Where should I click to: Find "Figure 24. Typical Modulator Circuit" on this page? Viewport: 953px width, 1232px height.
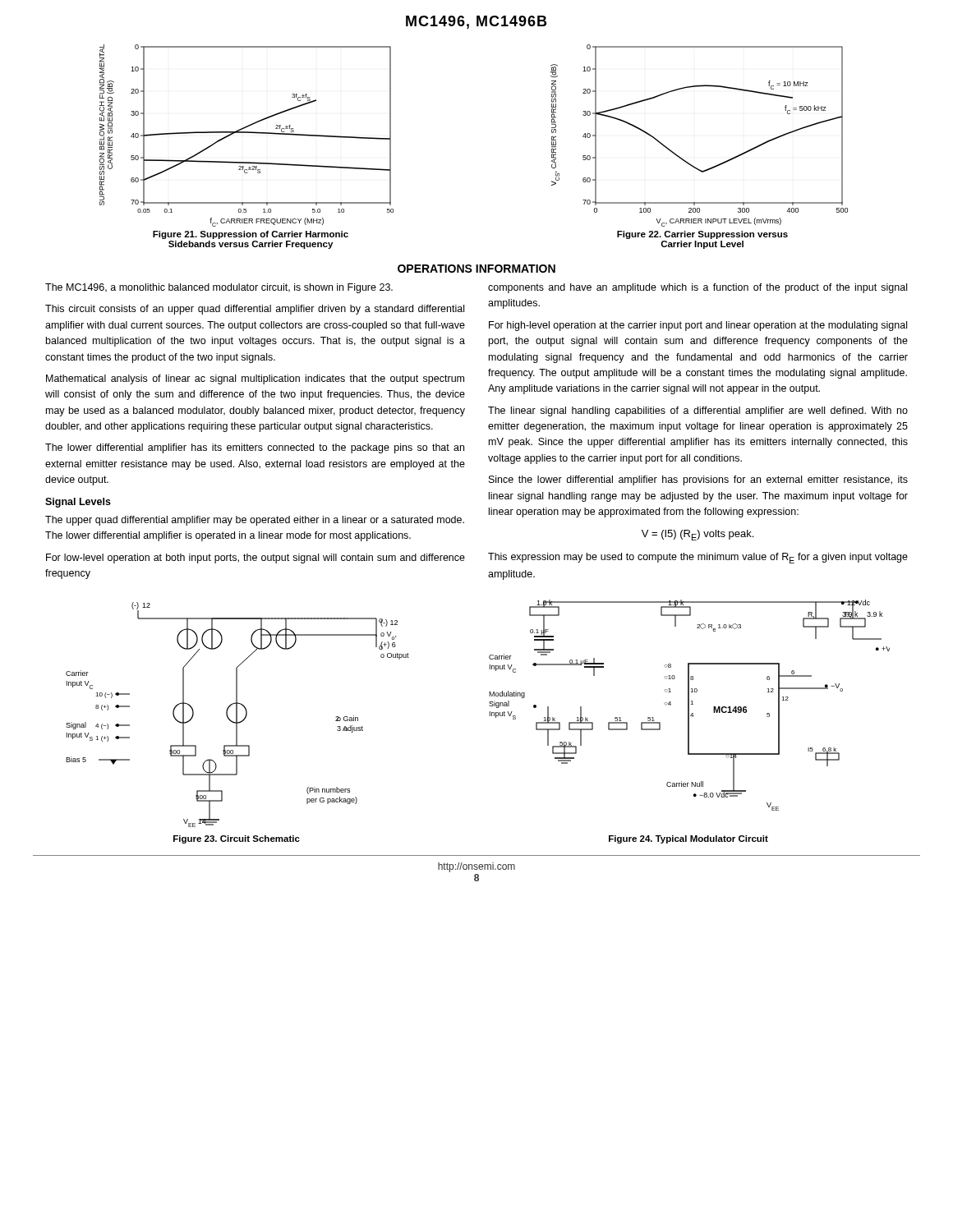(688, 838)
